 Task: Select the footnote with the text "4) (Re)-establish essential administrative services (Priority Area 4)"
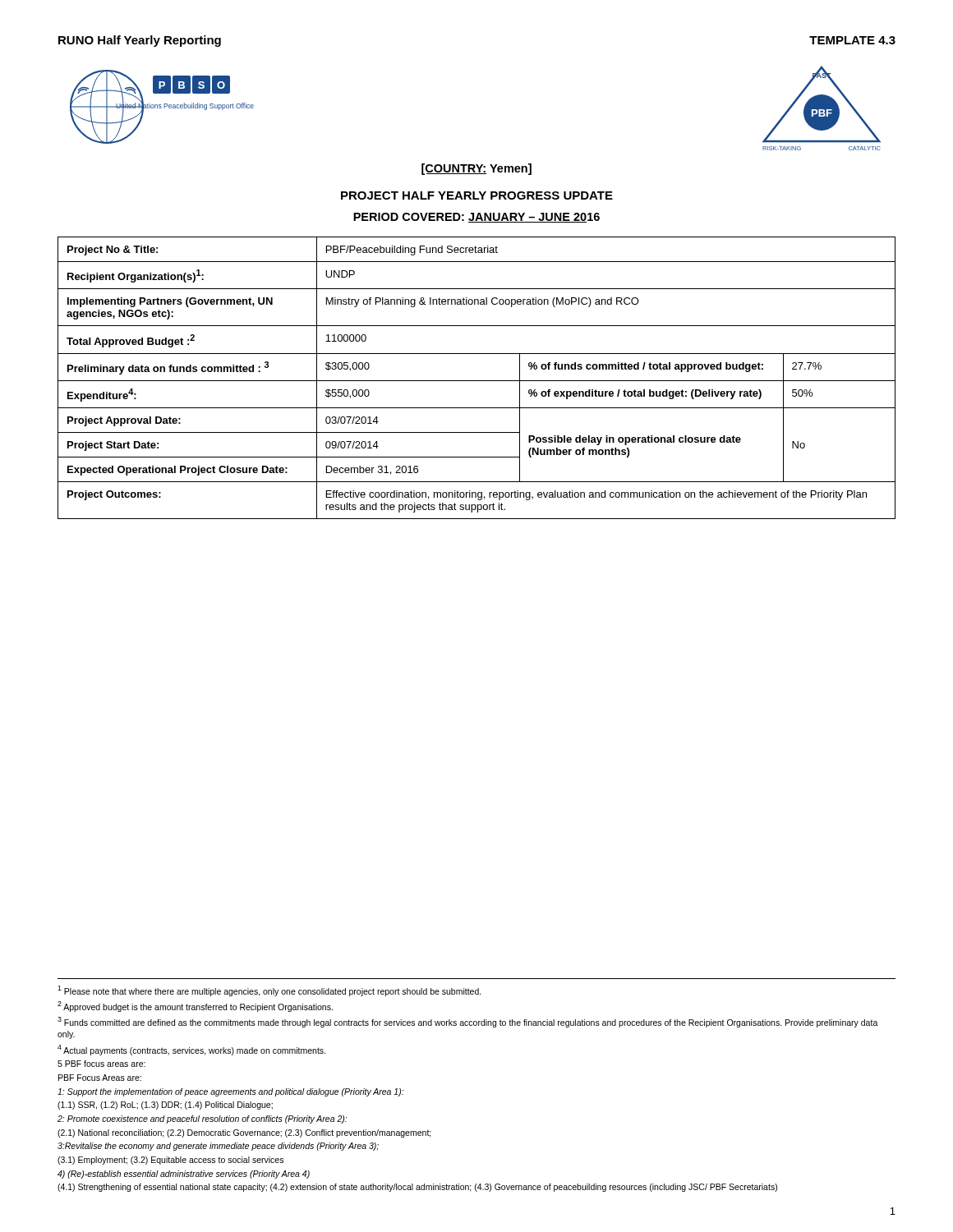[184, 1173]
